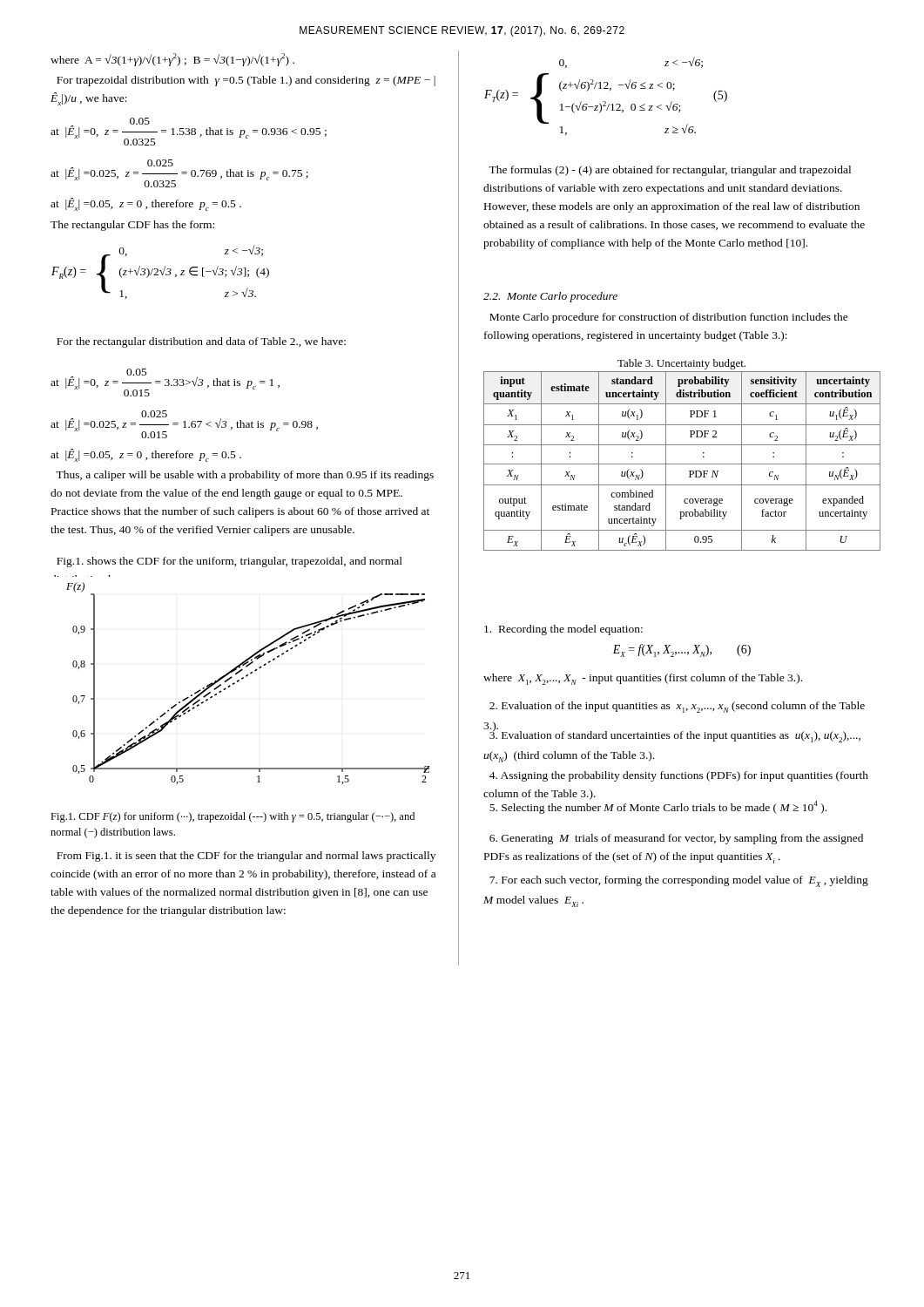The height and width of the screenshot is (1307, 924).
Task: Click on the text block that says "The formulas (2) - (4)"
Action: pyautogui.click(x=674, y=206)
